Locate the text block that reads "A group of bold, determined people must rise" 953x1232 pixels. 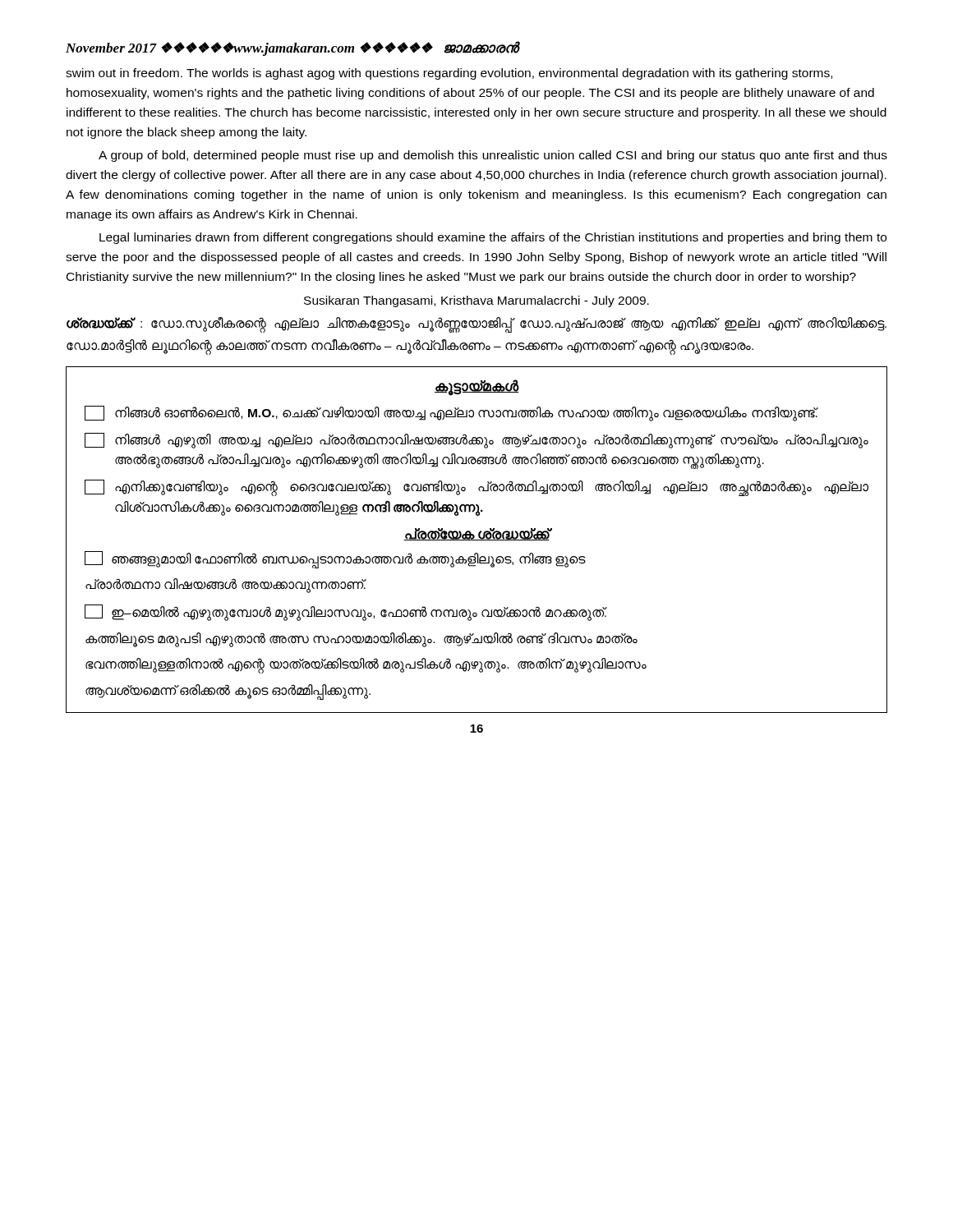pyautogui.click(x=476, y=184)
